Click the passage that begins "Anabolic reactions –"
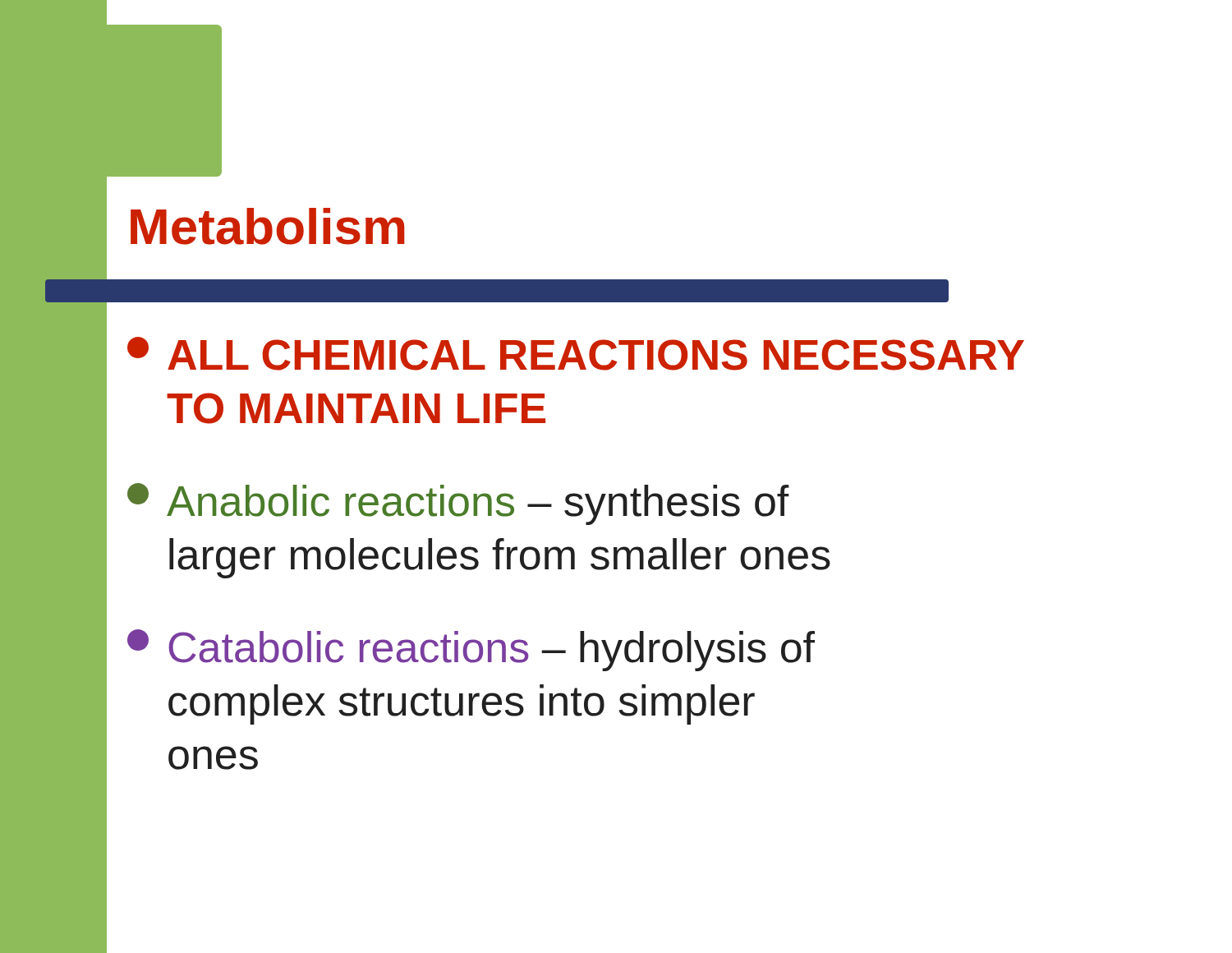This screenshot has height=953, width=1232. point(479,528)
